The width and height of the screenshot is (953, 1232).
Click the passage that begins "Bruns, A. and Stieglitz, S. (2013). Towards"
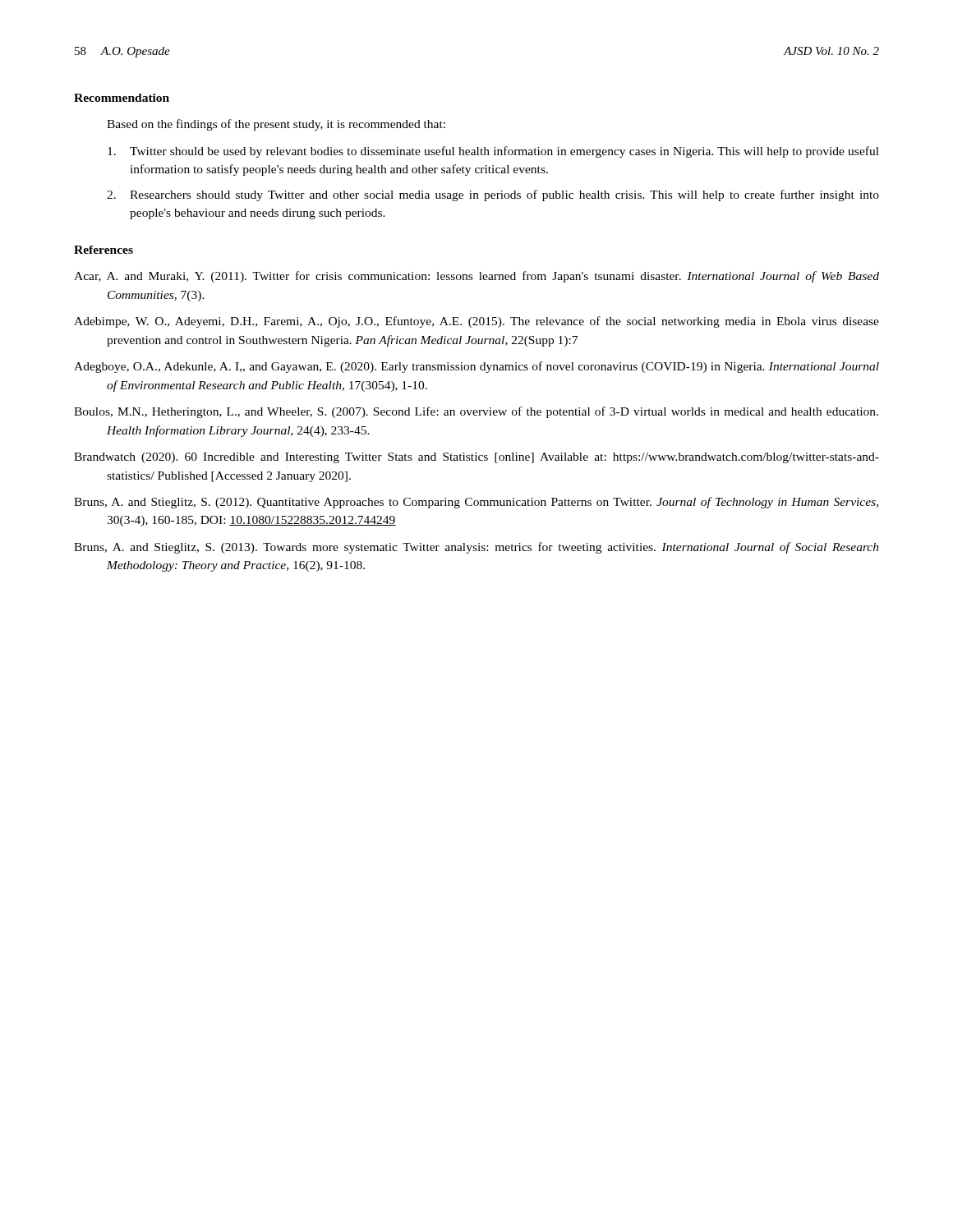coord(476,556)
